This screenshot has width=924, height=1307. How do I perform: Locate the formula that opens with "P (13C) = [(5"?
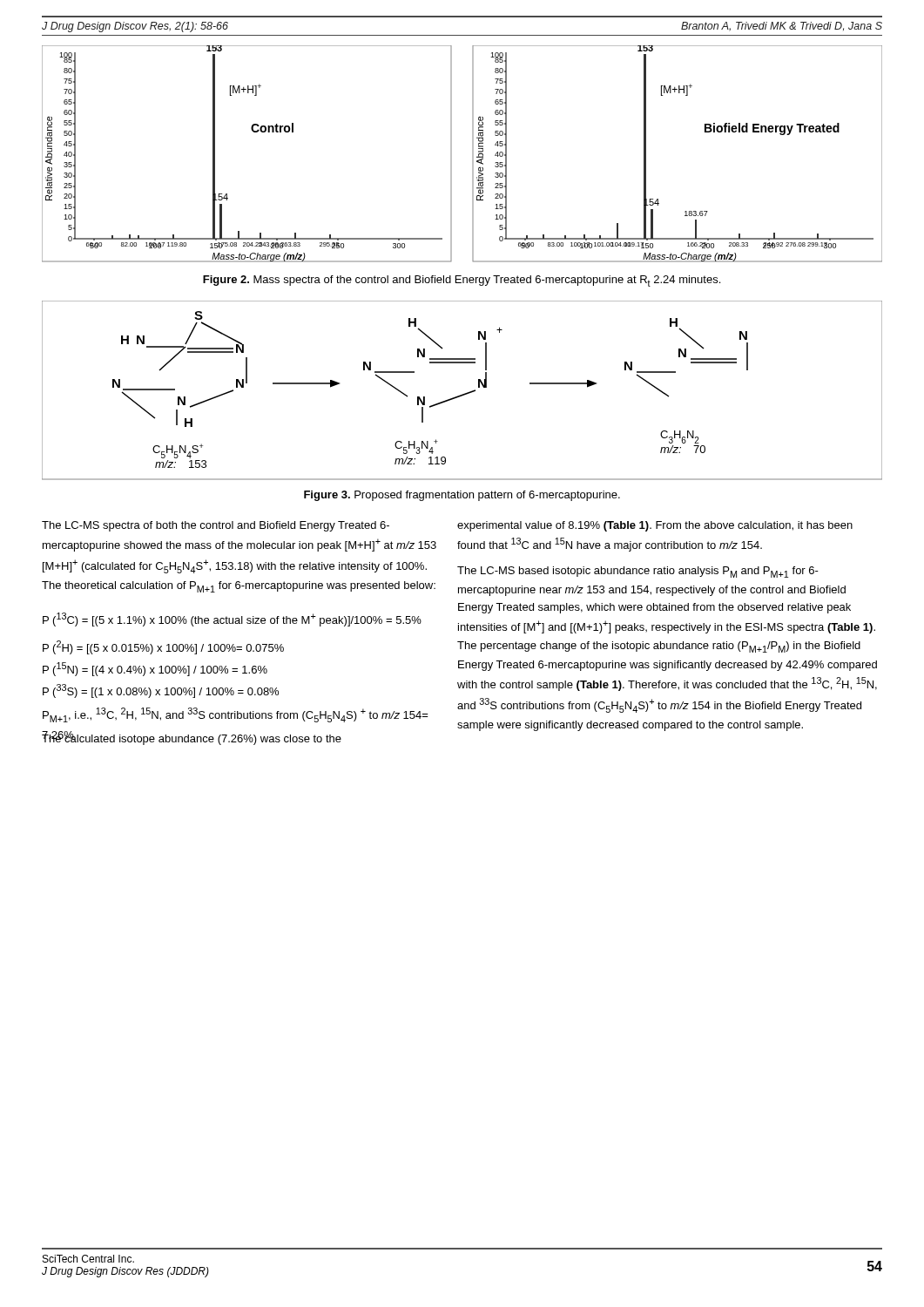(x=232, y=619)
